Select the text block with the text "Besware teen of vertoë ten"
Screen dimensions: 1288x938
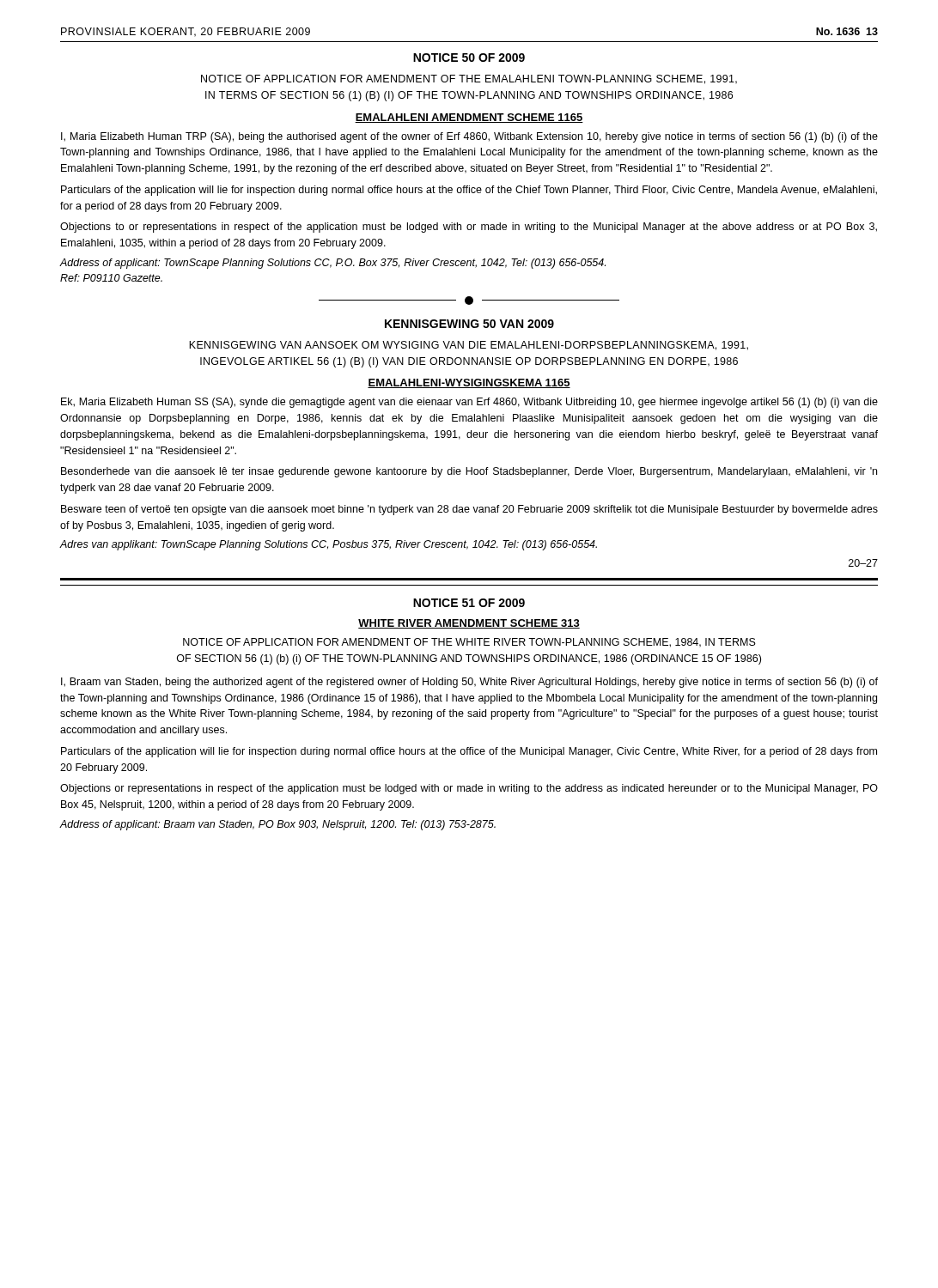tap(469, 517)
